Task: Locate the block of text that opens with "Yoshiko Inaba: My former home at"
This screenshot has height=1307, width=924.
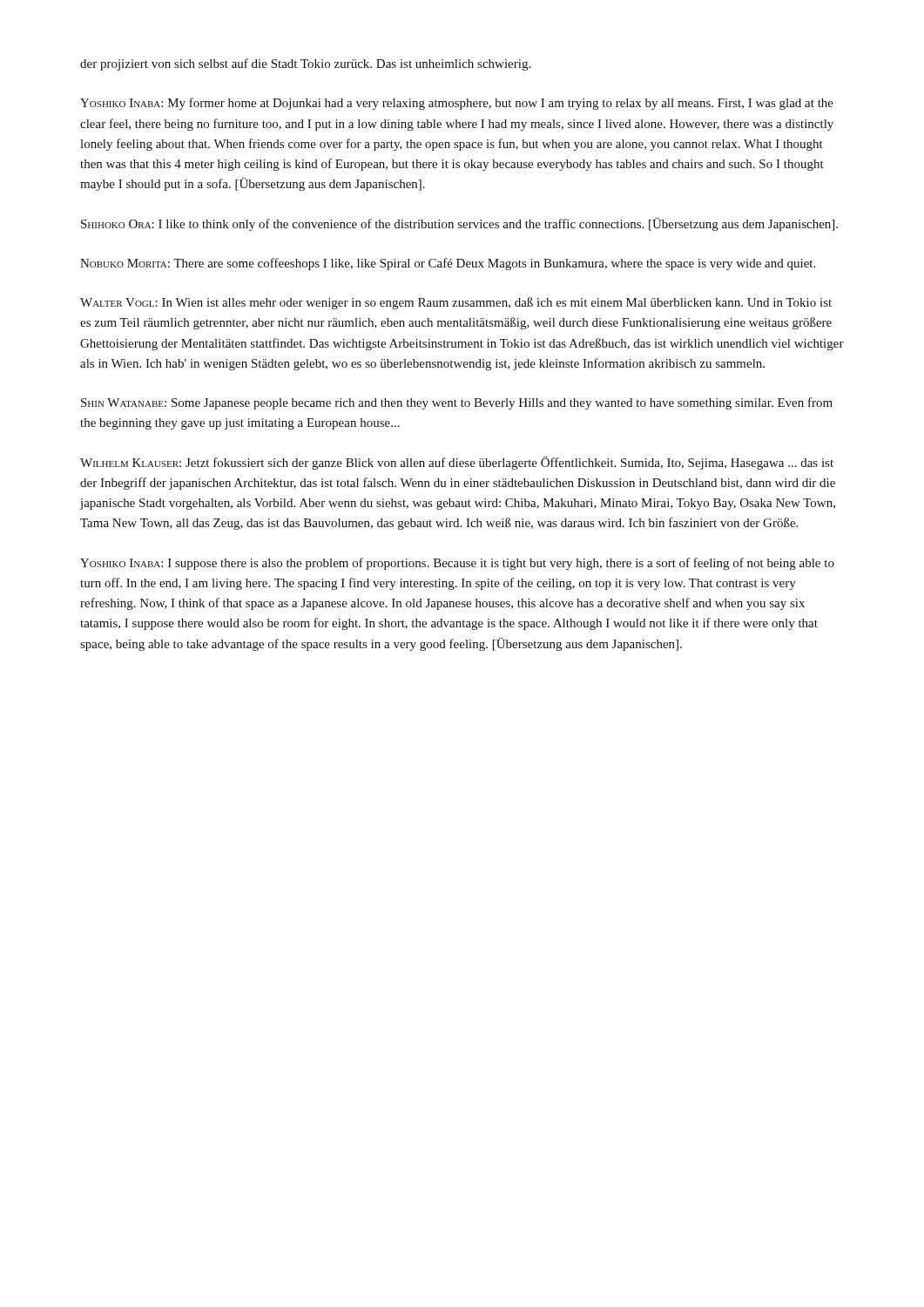Action: [x=457, y=144]
